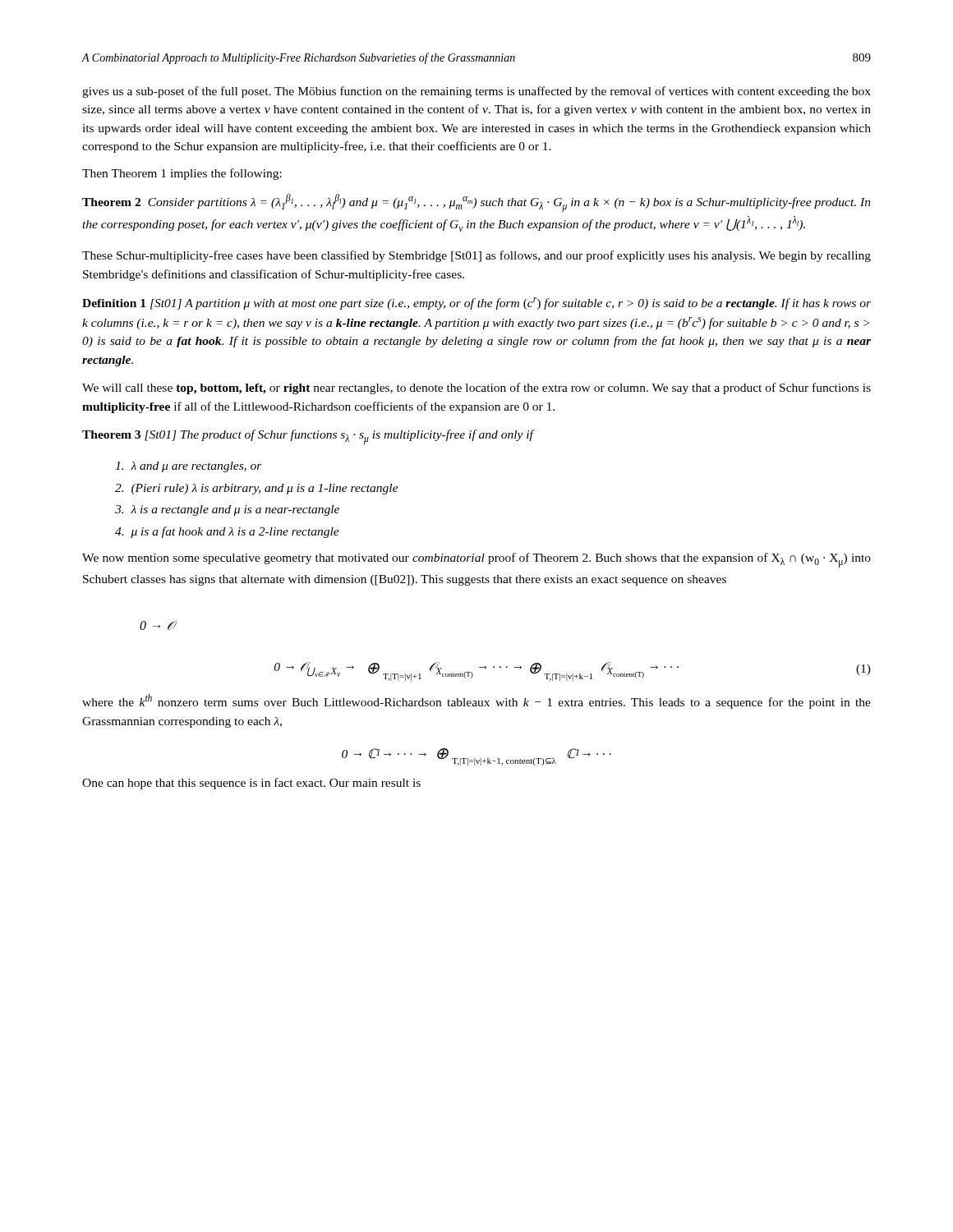Click the formula that begins "0 → ℂ1 → · ·"

click(x=476, y=754)
